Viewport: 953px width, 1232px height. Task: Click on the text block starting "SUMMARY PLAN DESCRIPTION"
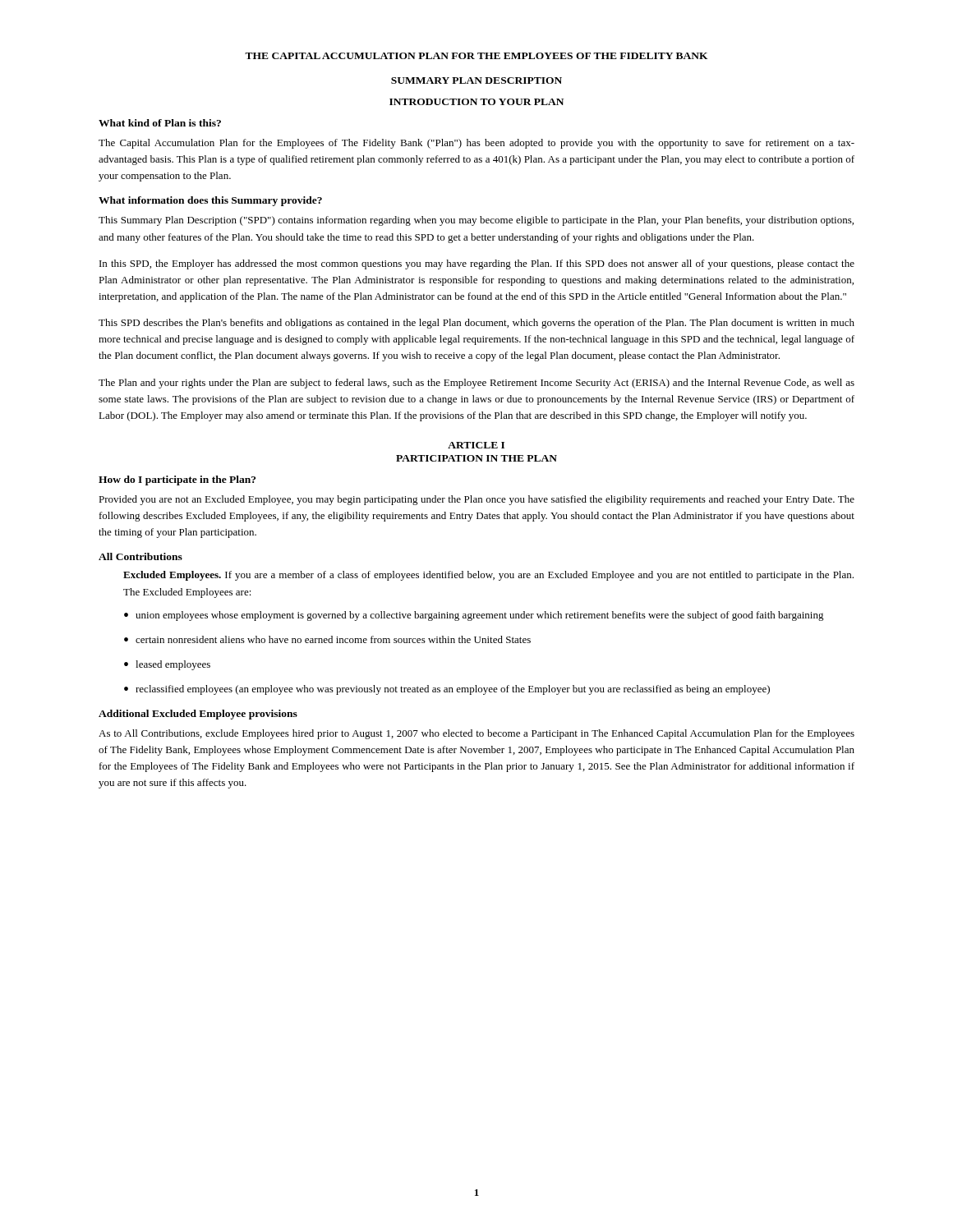coord(476,80)
